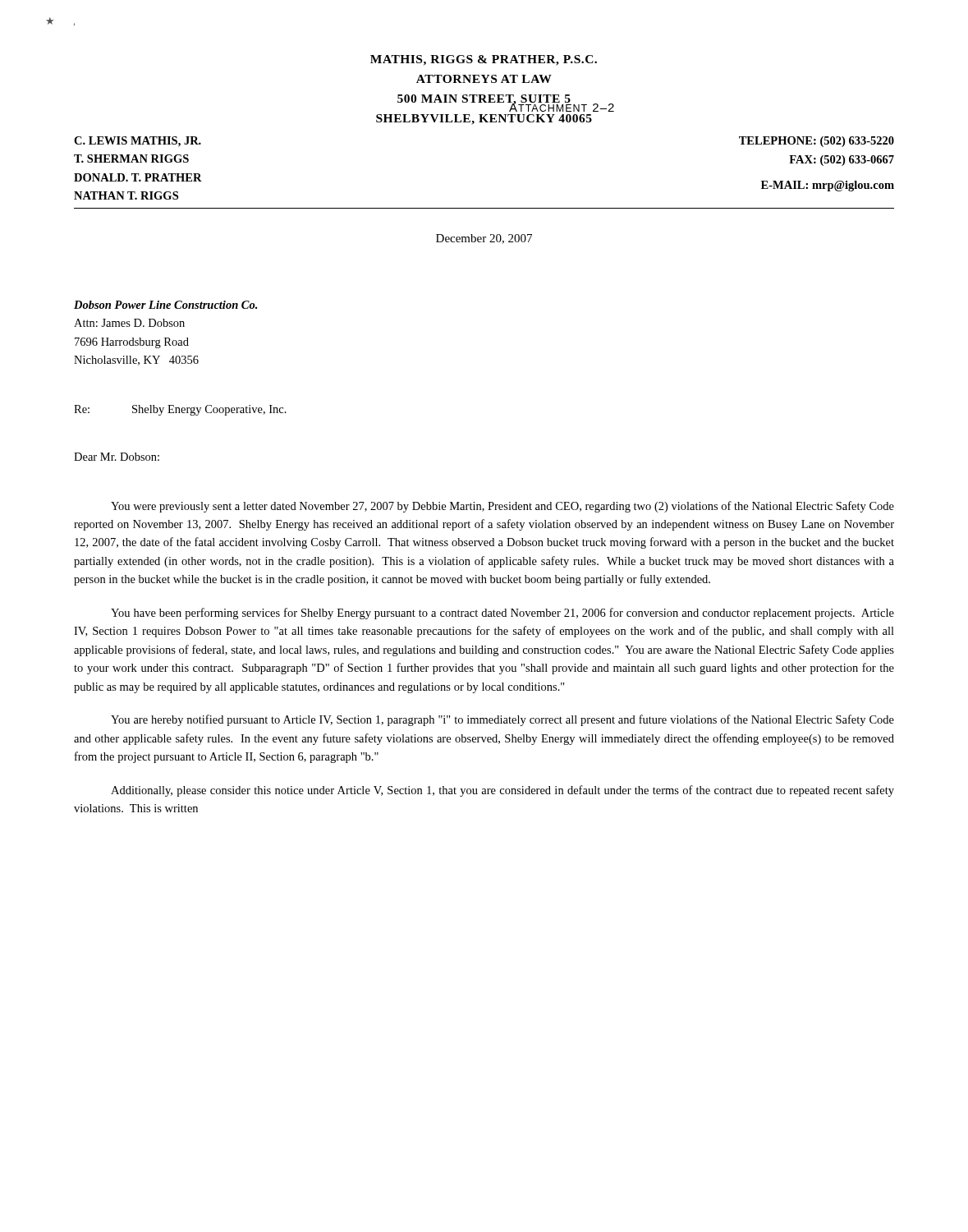
Task: Locate the text block that says "Additionally, please consider"
Action: 484,799
